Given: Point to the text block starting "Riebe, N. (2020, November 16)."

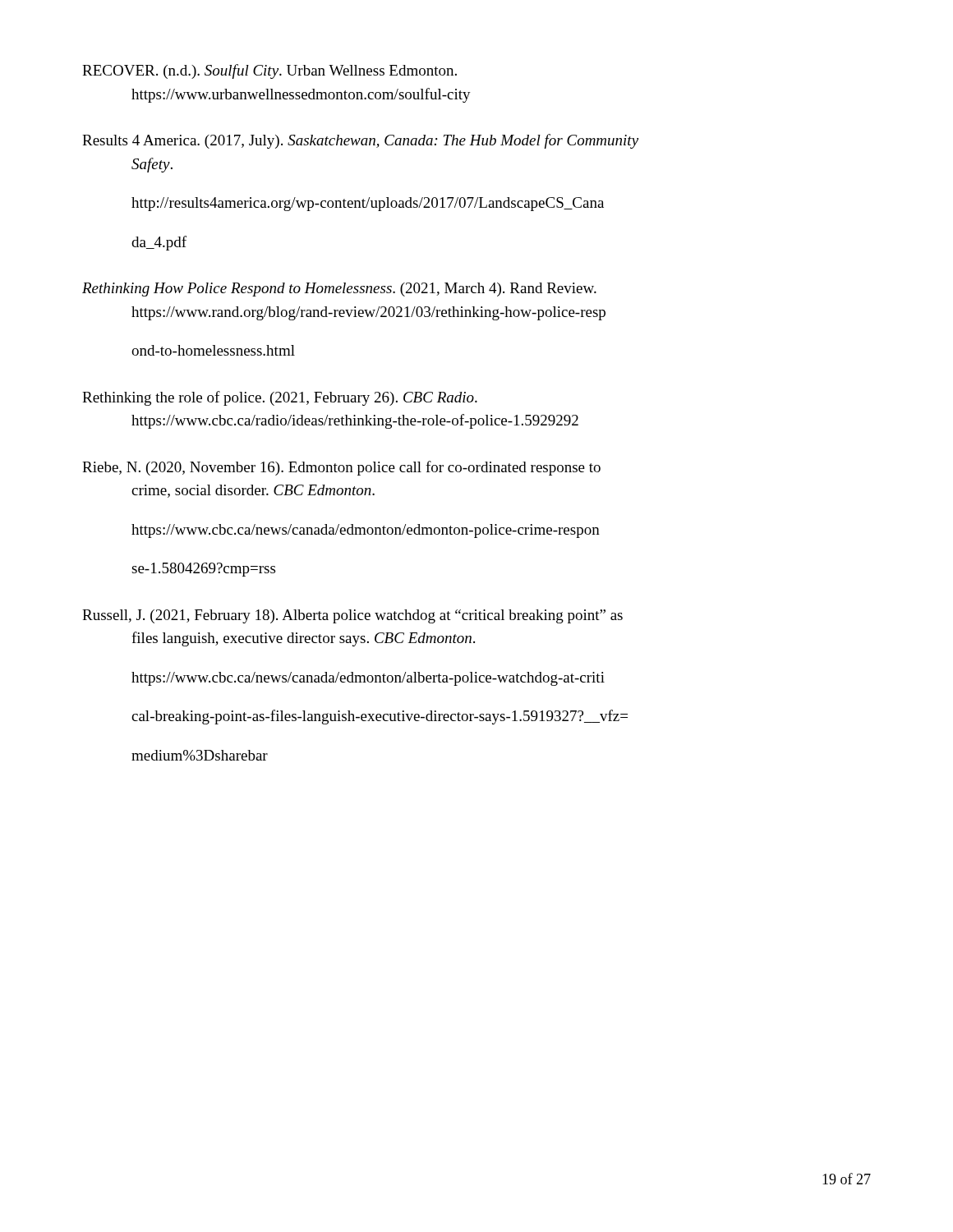Looking at the screenshot, I should pyautogui.click(x=476, y=518).
